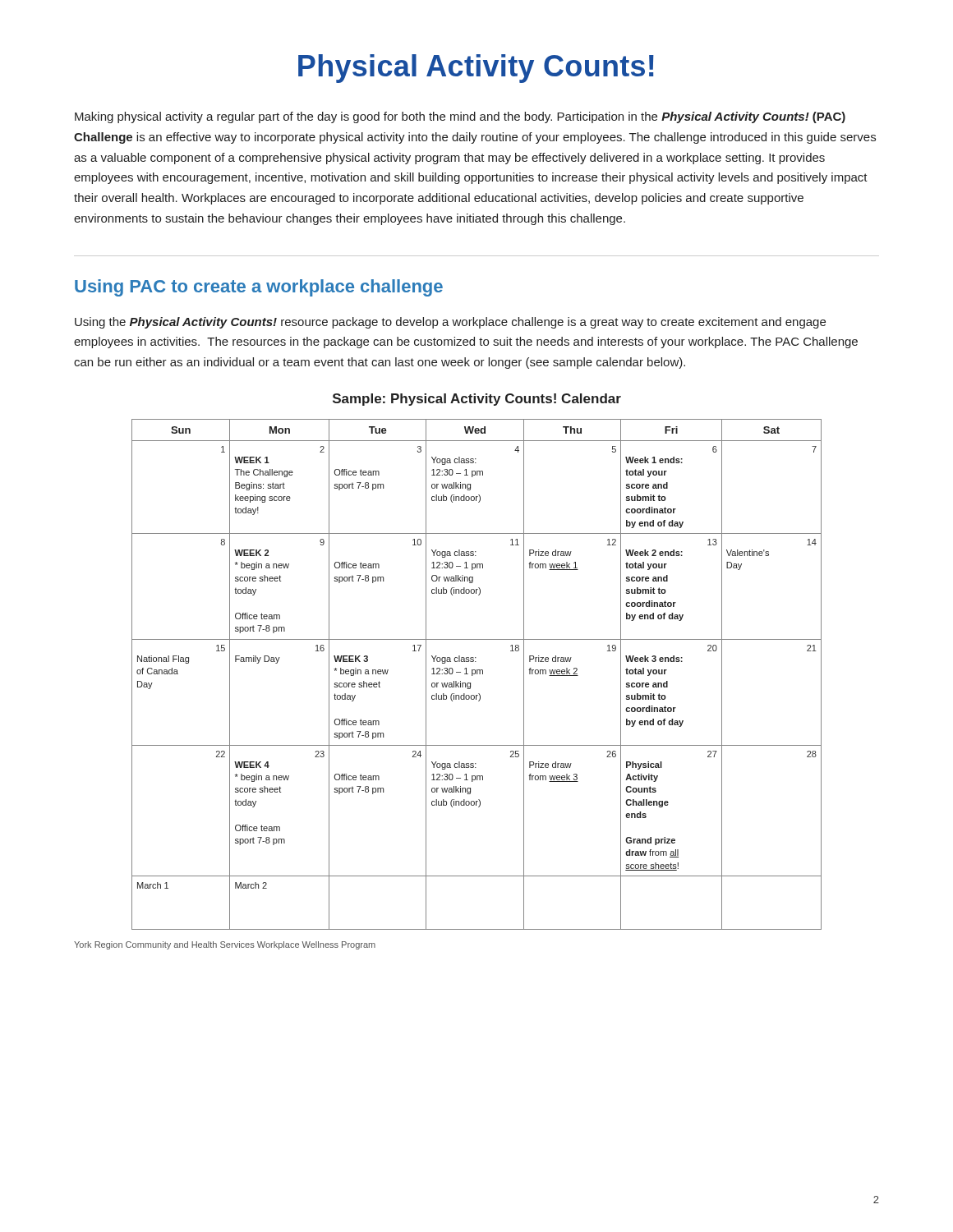
Task: Click on the block starting "Making physical activity"
Action: (x=475, y=167)
